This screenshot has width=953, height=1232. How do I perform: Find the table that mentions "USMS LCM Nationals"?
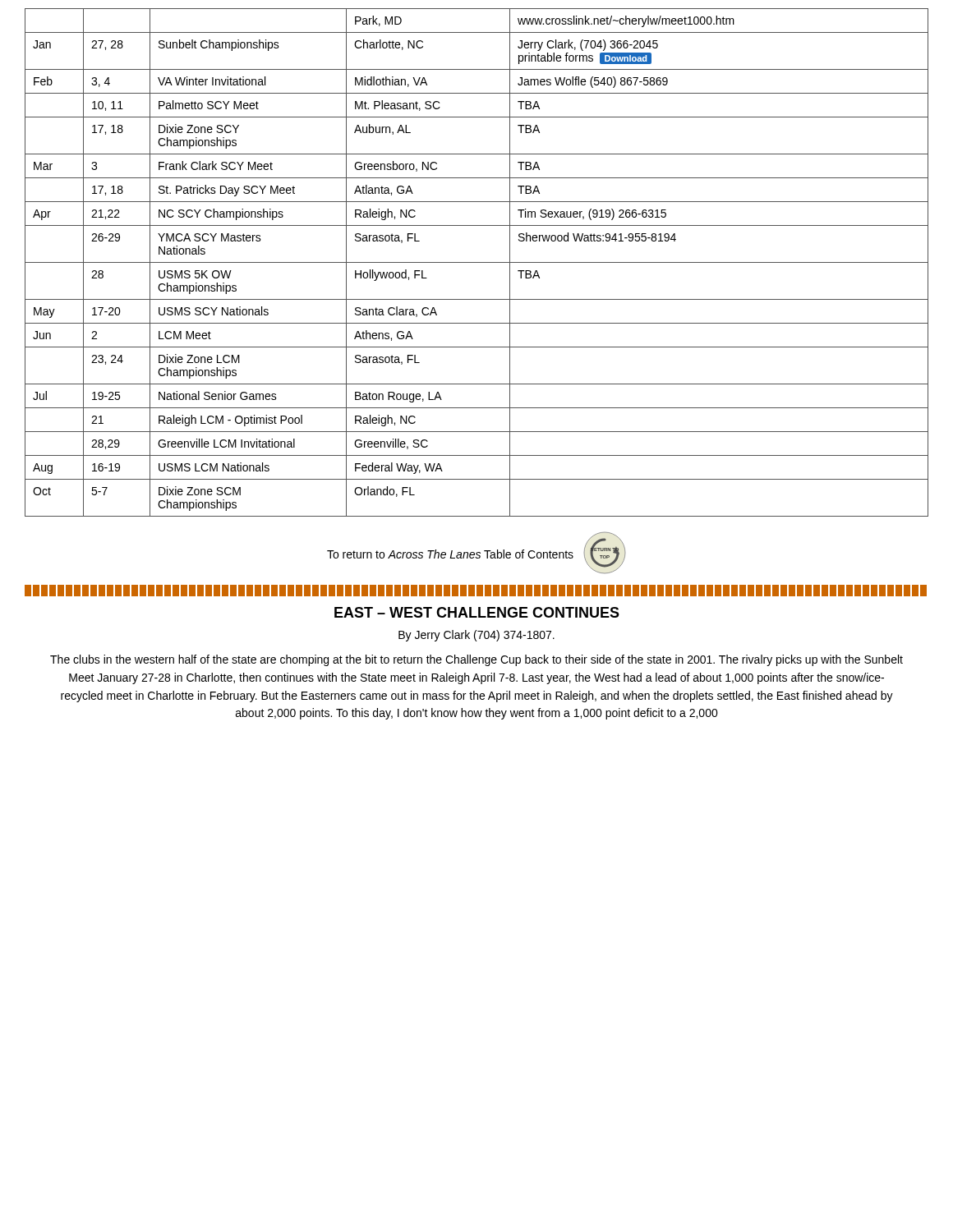476,263
